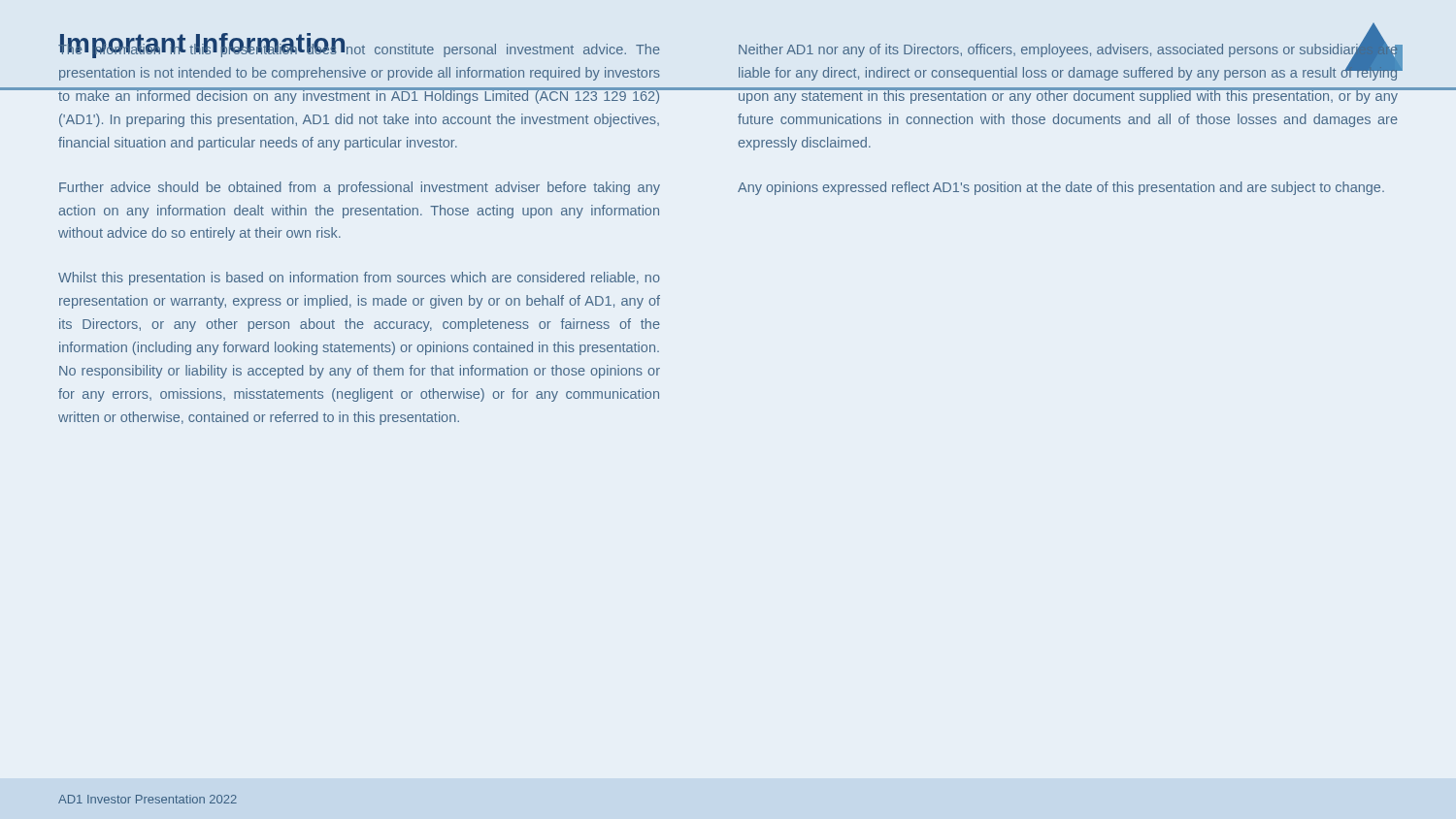
Task: Point to the block beginning "Neither AD1 nor any of"
Action: (x=1068, y=96)
